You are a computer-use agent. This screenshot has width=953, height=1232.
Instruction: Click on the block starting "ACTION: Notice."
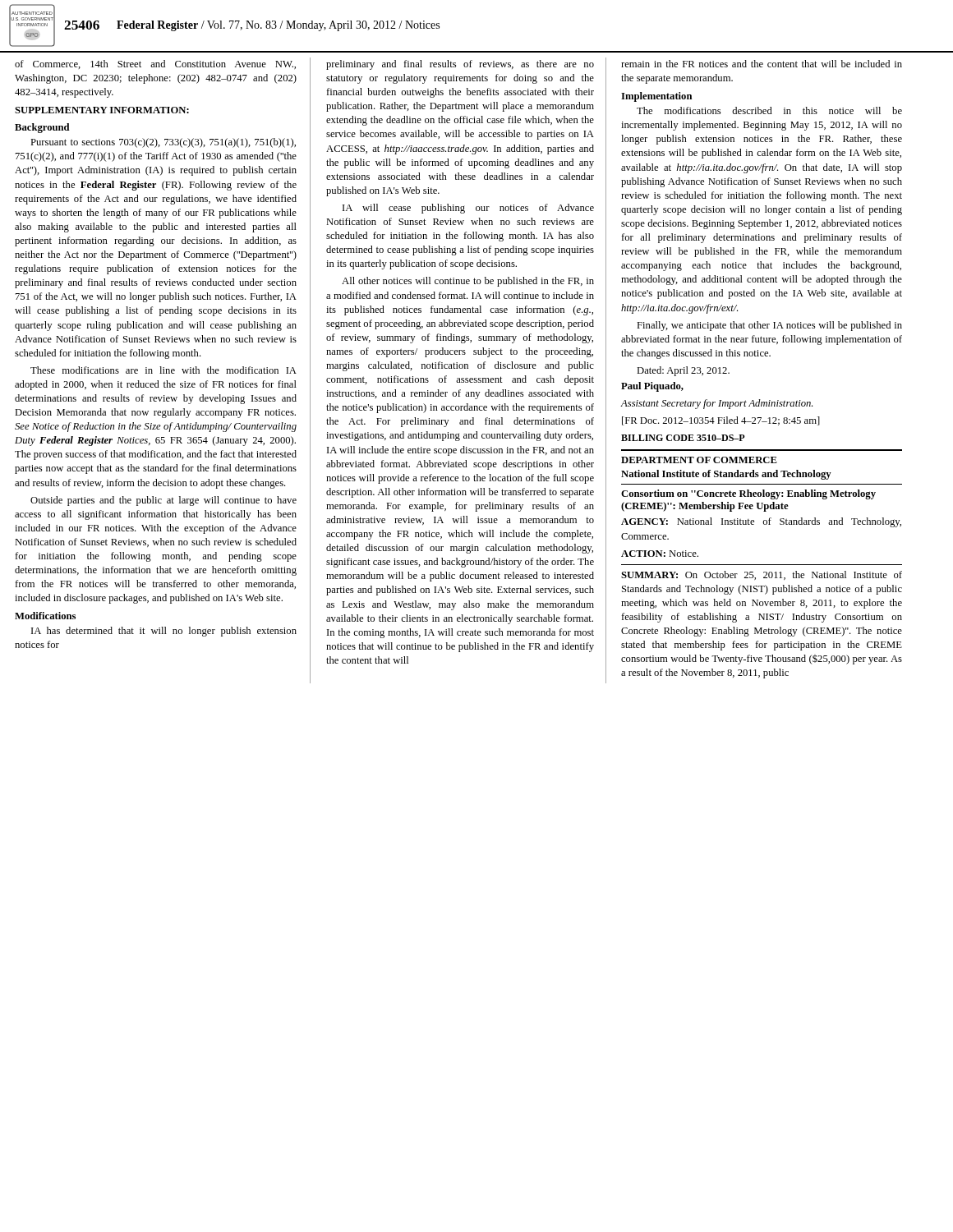(762, 554)
